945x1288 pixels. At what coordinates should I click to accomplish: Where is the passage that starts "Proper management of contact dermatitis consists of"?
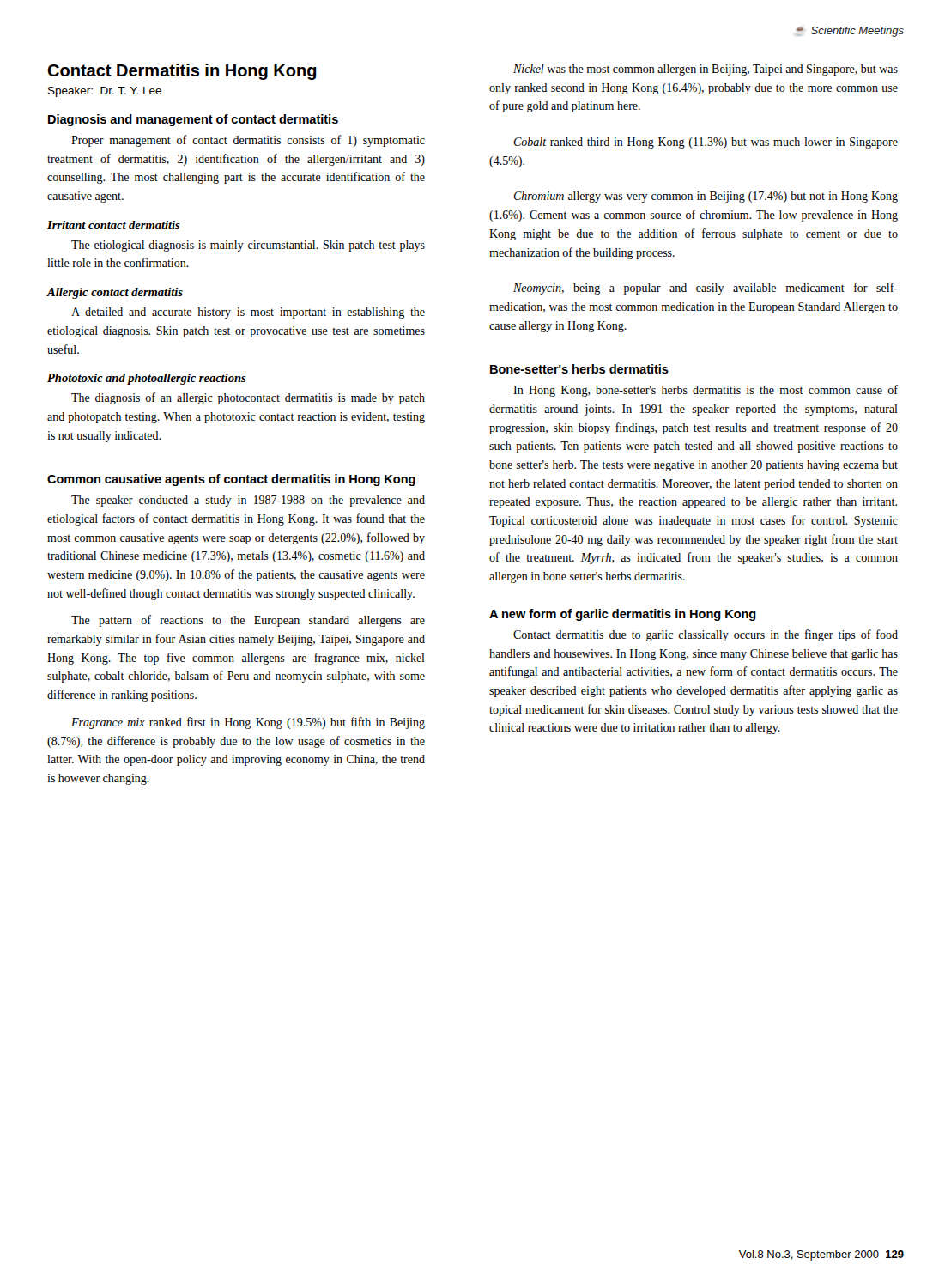236,168
